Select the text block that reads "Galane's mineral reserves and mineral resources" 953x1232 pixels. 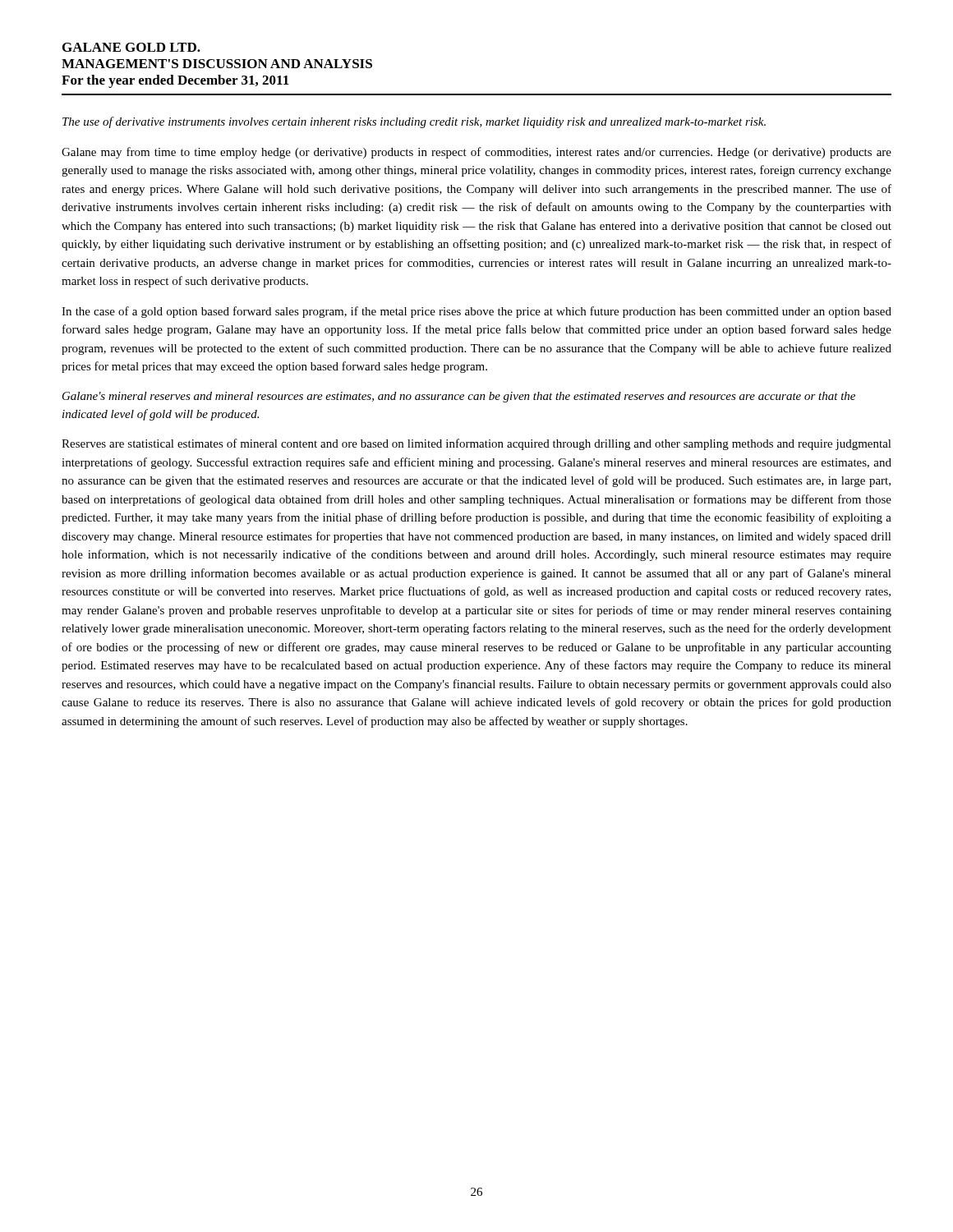(x=459, y=405)
